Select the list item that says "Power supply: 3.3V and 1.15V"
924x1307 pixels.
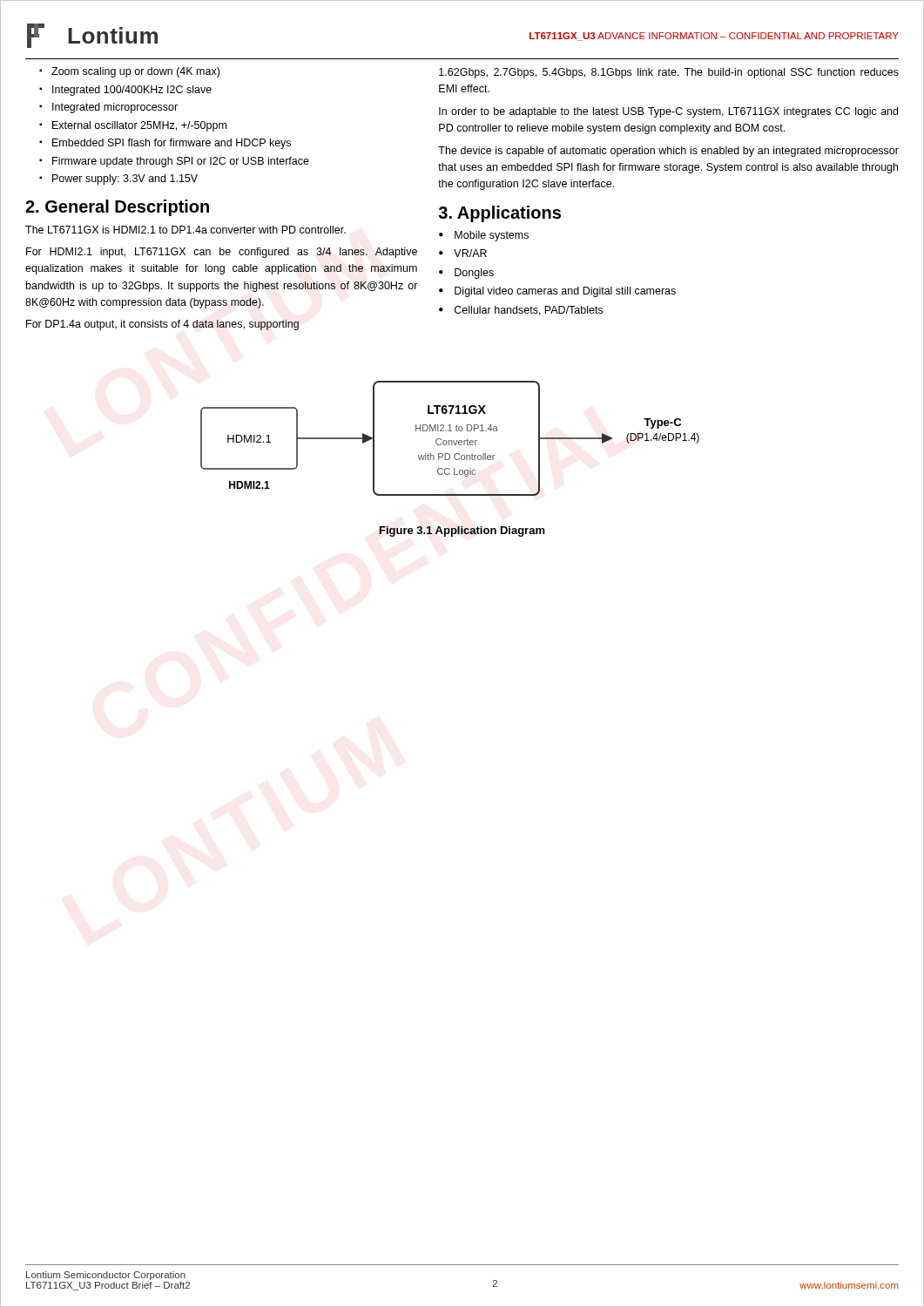click(x=125, y=179)
